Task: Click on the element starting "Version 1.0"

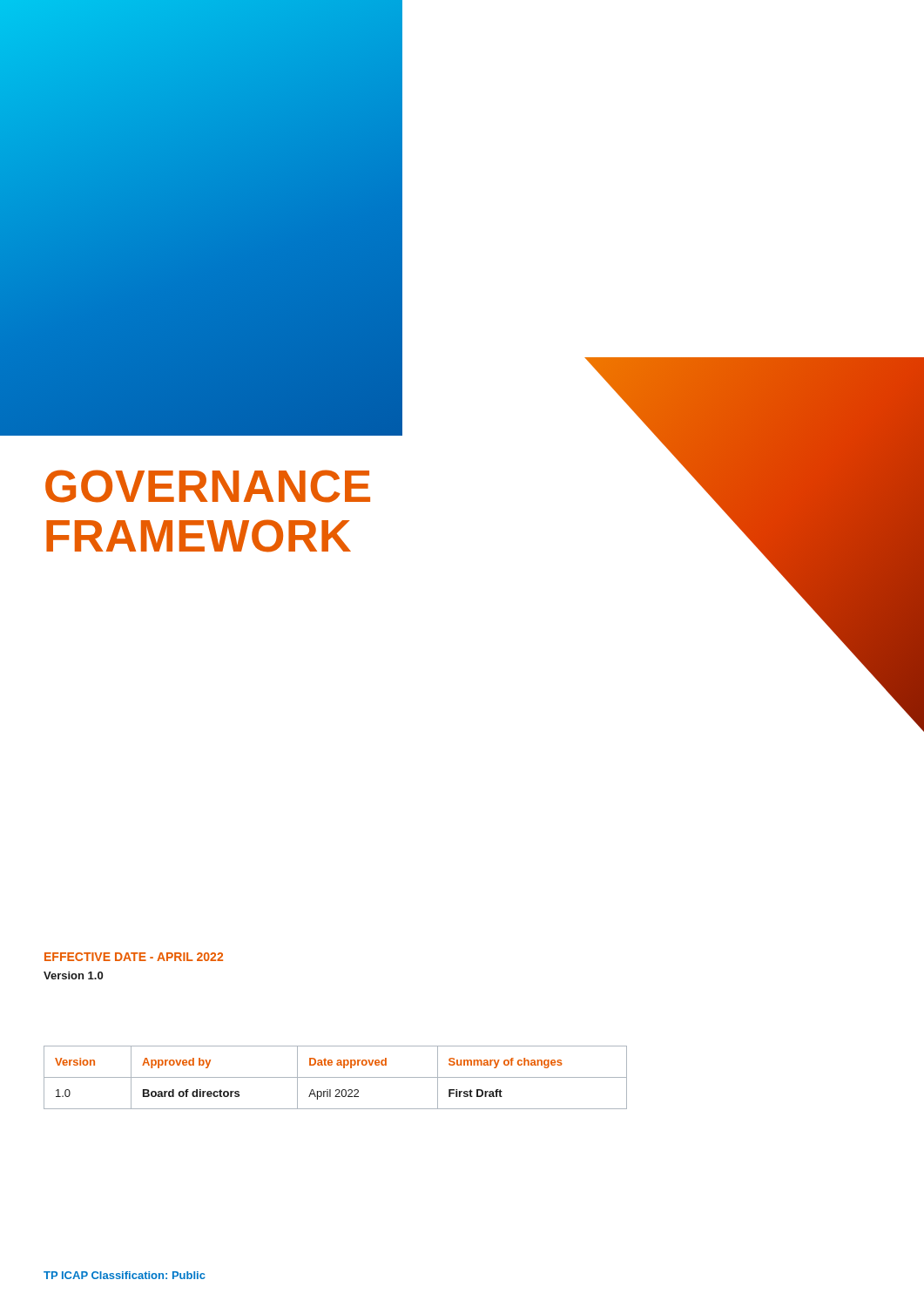Action: pos(73,975)
